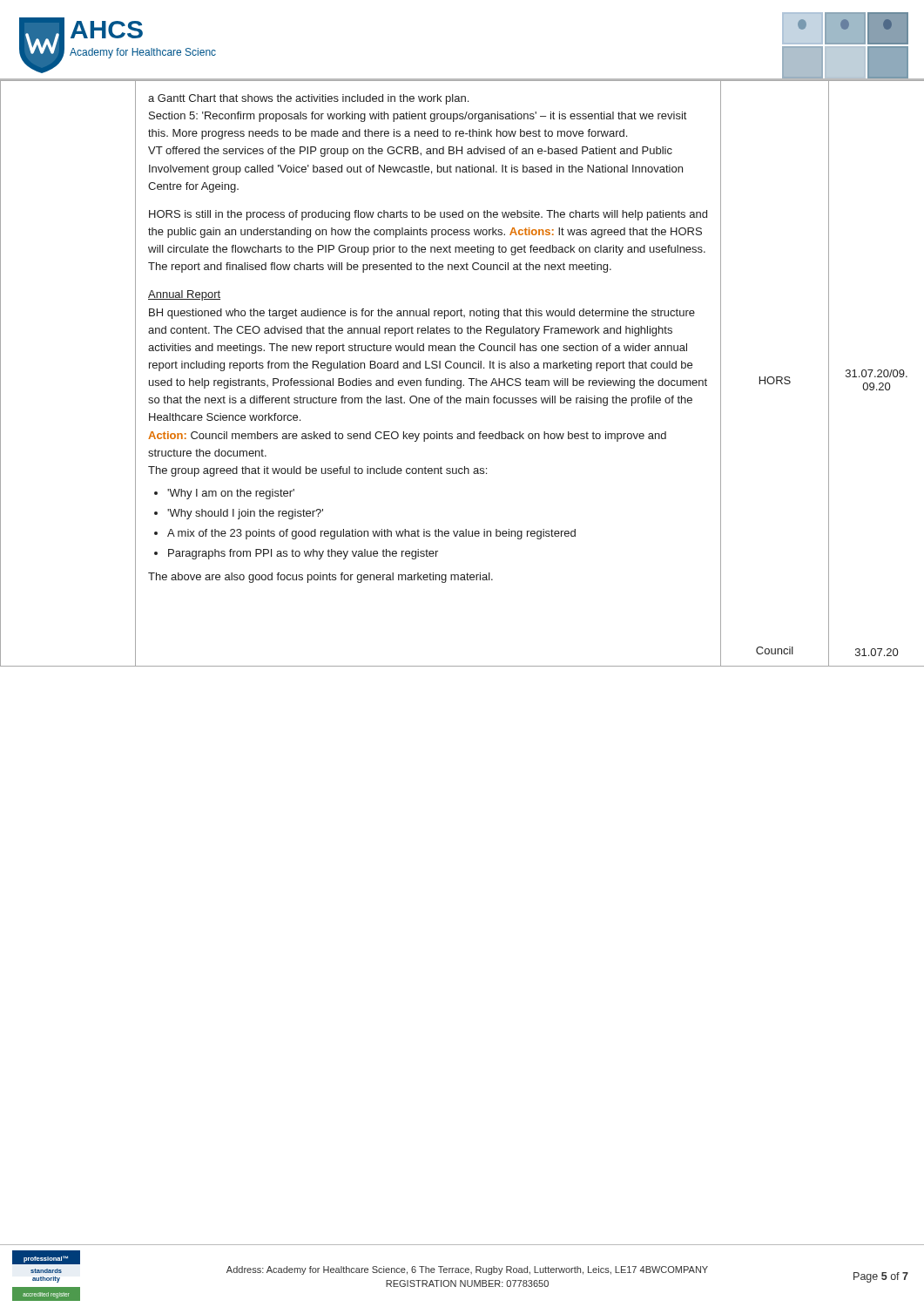The height and width of the screenshot is (1307, 924).
Task: Where is the passage that starts "a Gantt Chart that shows the activities"?
Action: coord(417,142)
